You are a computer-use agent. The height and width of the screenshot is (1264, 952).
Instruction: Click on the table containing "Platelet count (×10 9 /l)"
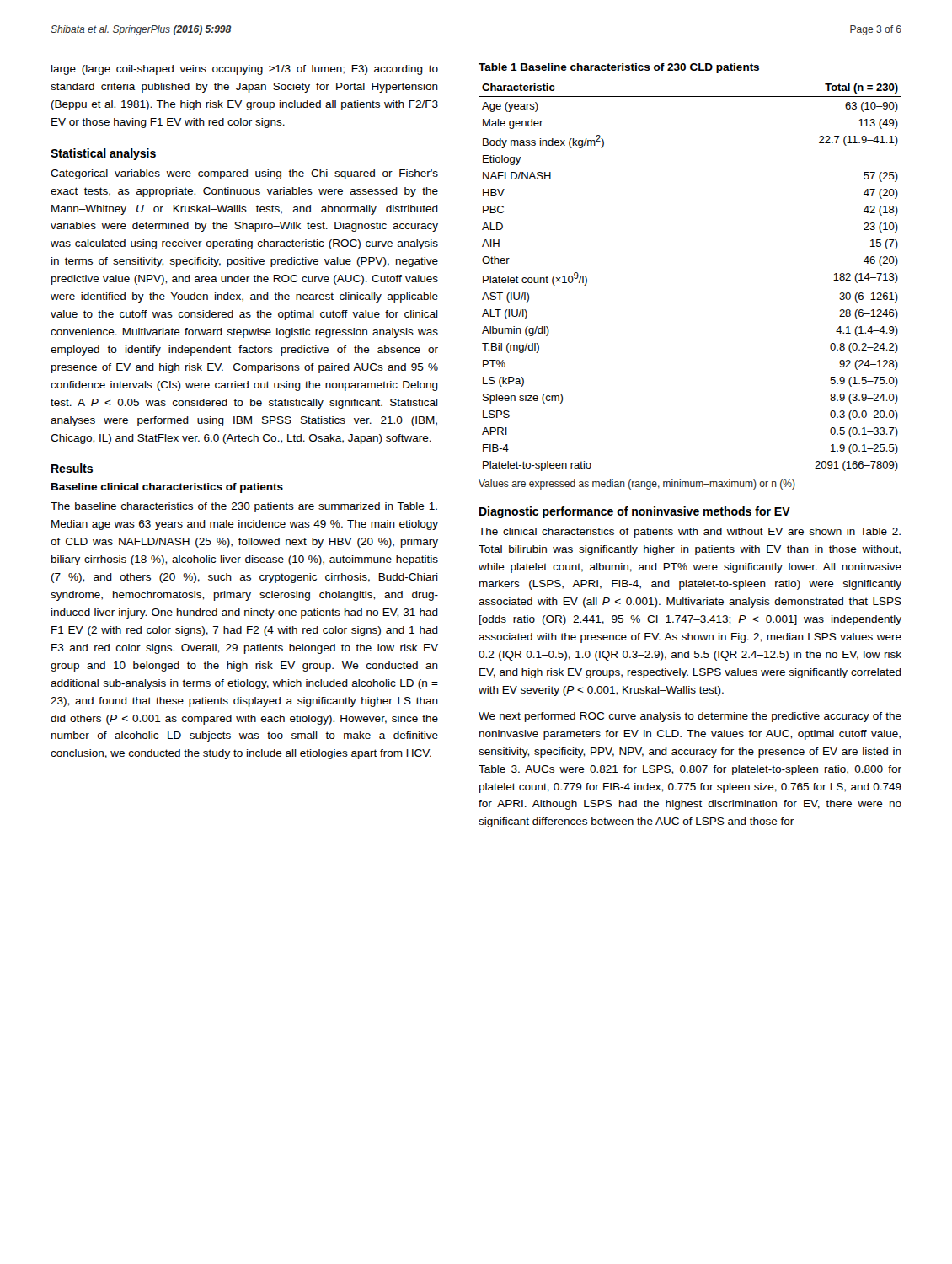(x=690, y=276)
